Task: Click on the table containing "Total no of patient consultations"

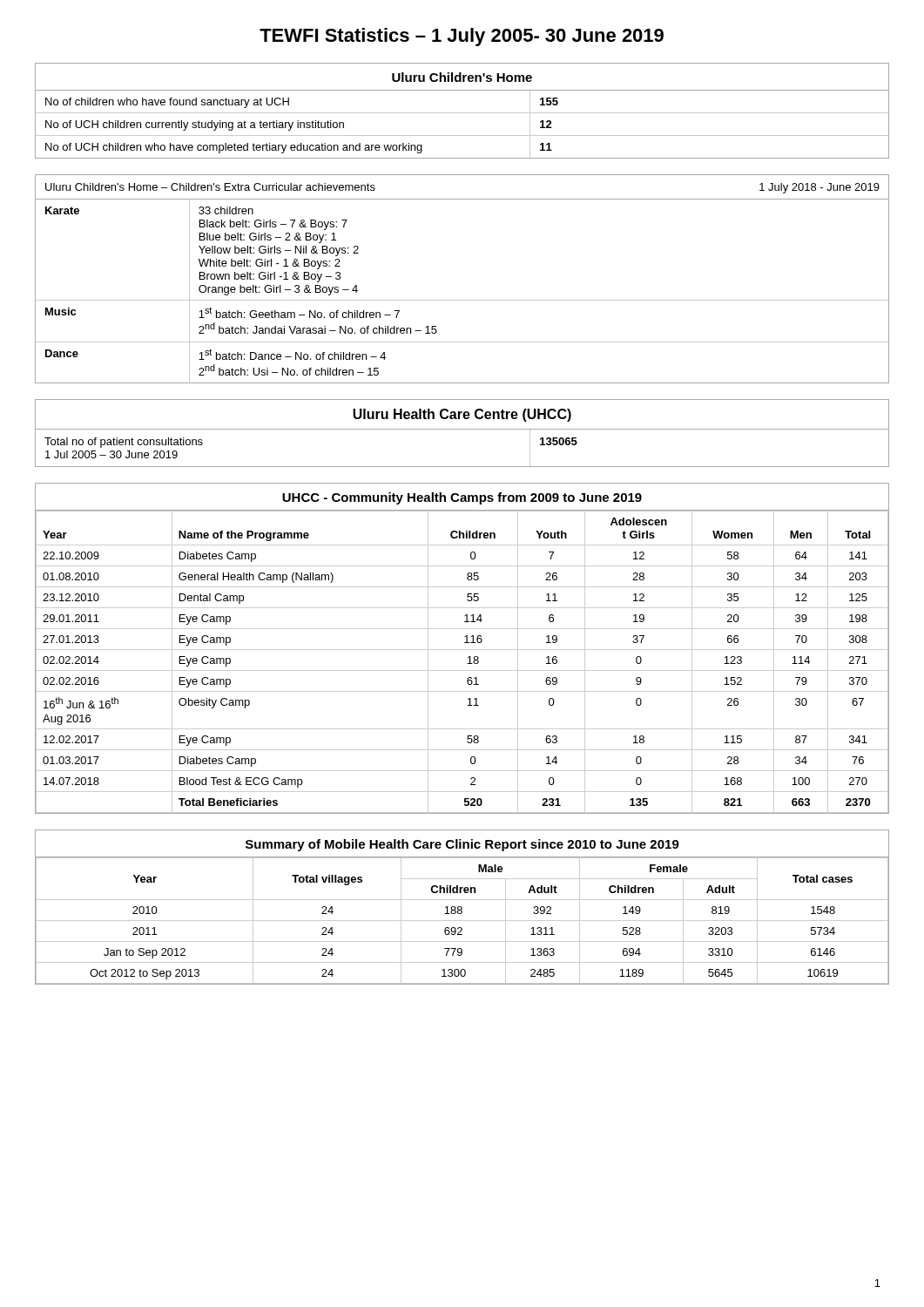Action: [x=462, y=433]
